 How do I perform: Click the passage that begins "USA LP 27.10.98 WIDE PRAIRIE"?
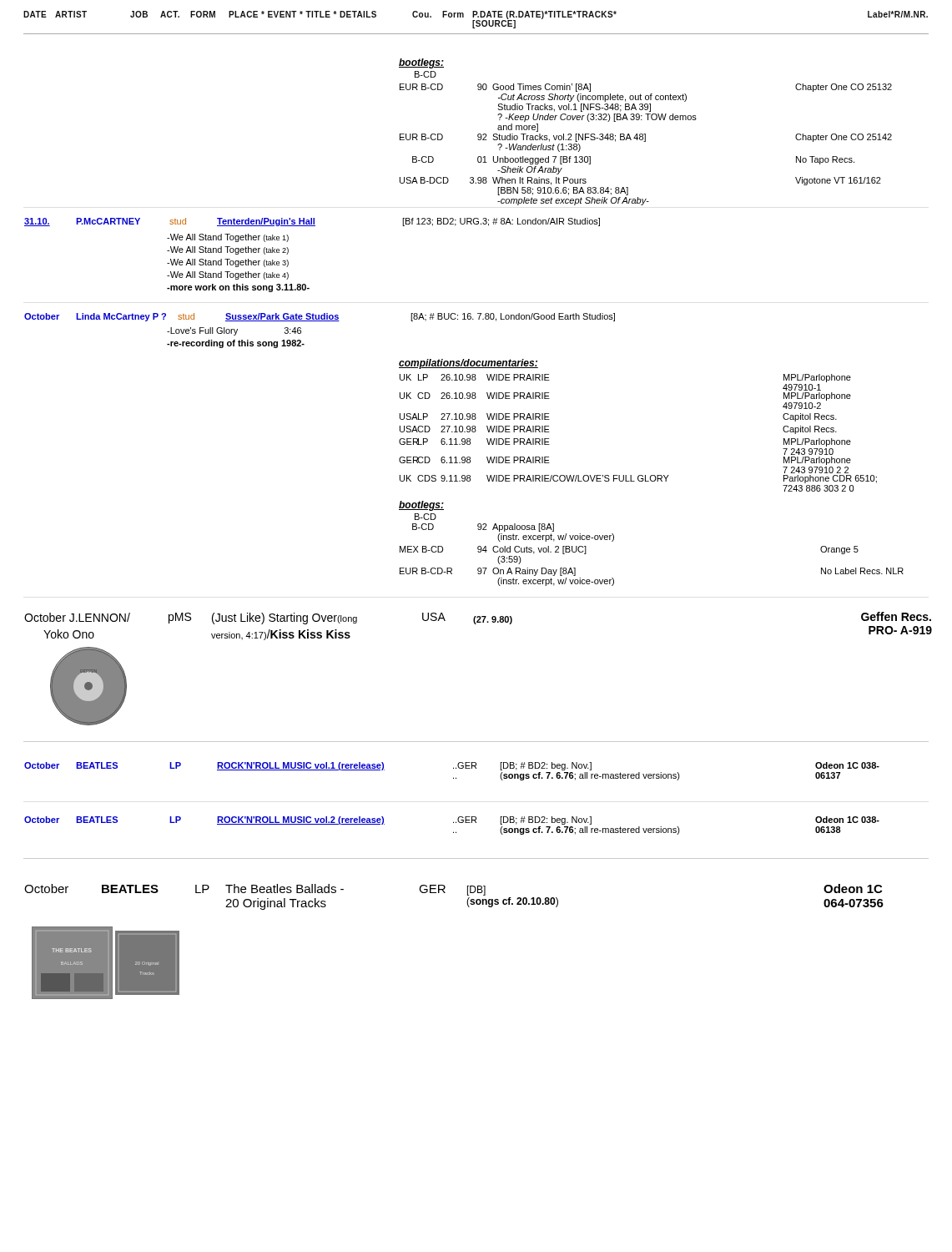coord(413,417)
